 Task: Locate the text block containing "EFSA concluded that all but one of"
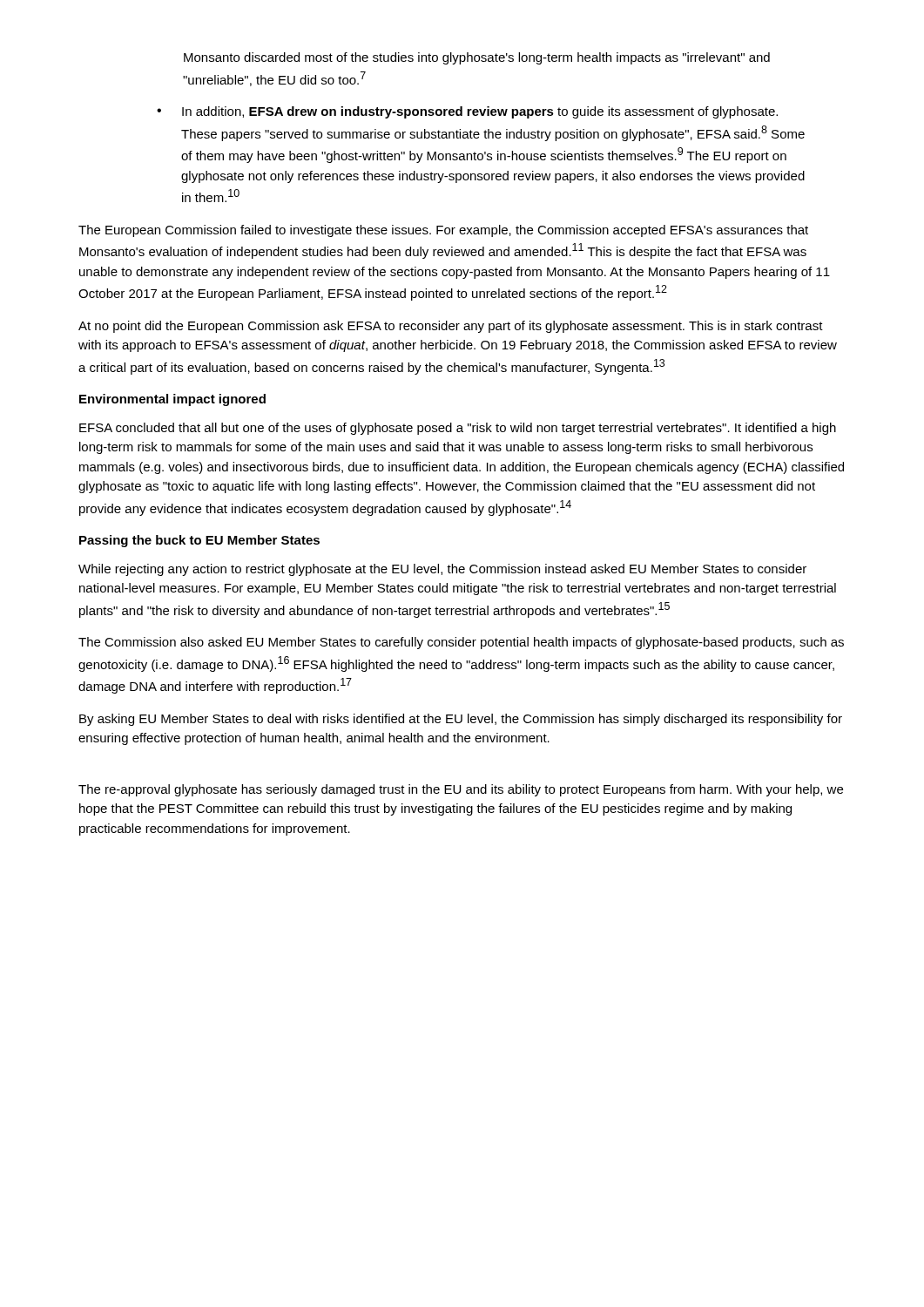pyautogui.click(x=462, y=467)
